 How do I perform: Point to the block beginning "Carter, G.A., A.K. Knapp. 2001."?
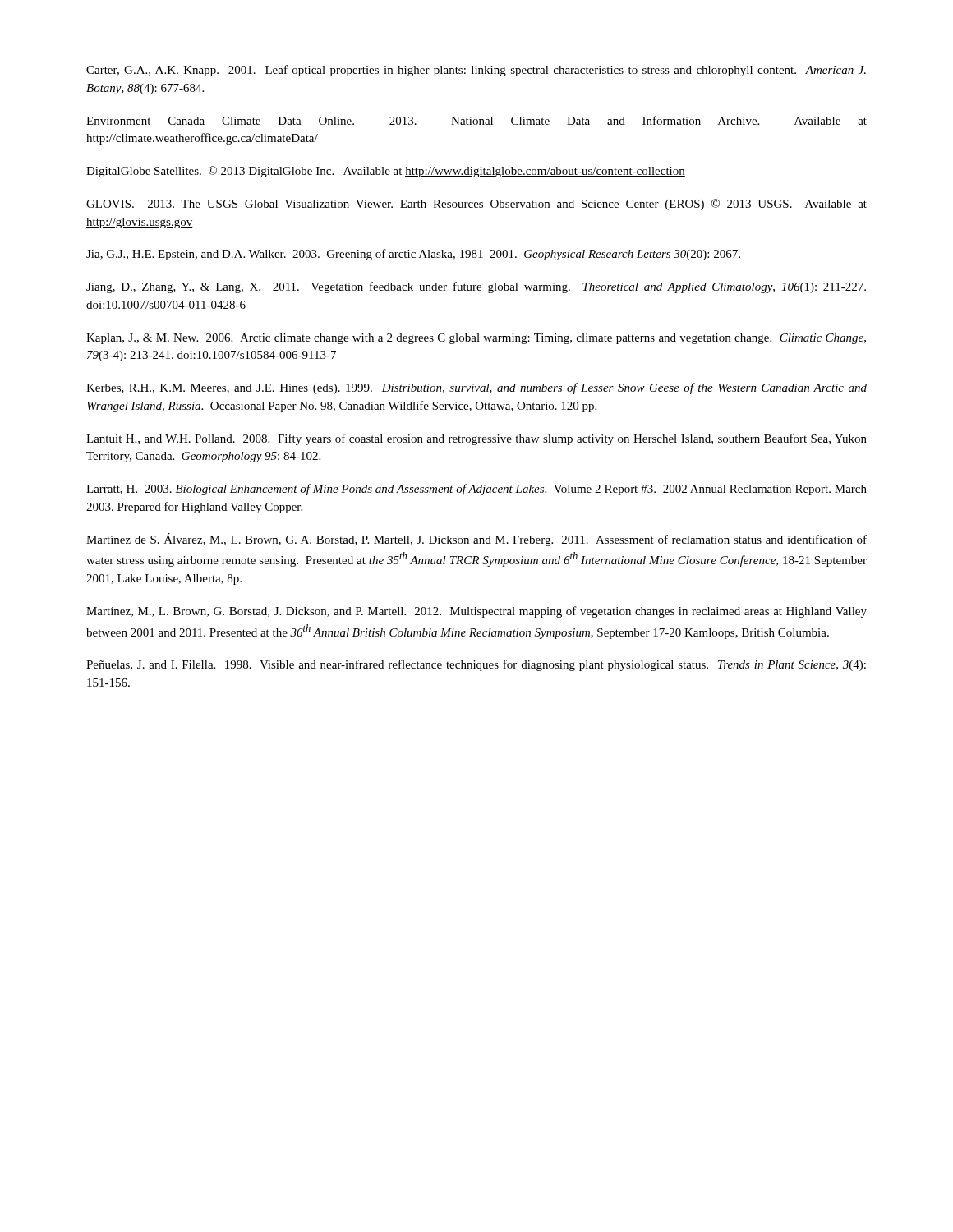click(x=476, y=79)
